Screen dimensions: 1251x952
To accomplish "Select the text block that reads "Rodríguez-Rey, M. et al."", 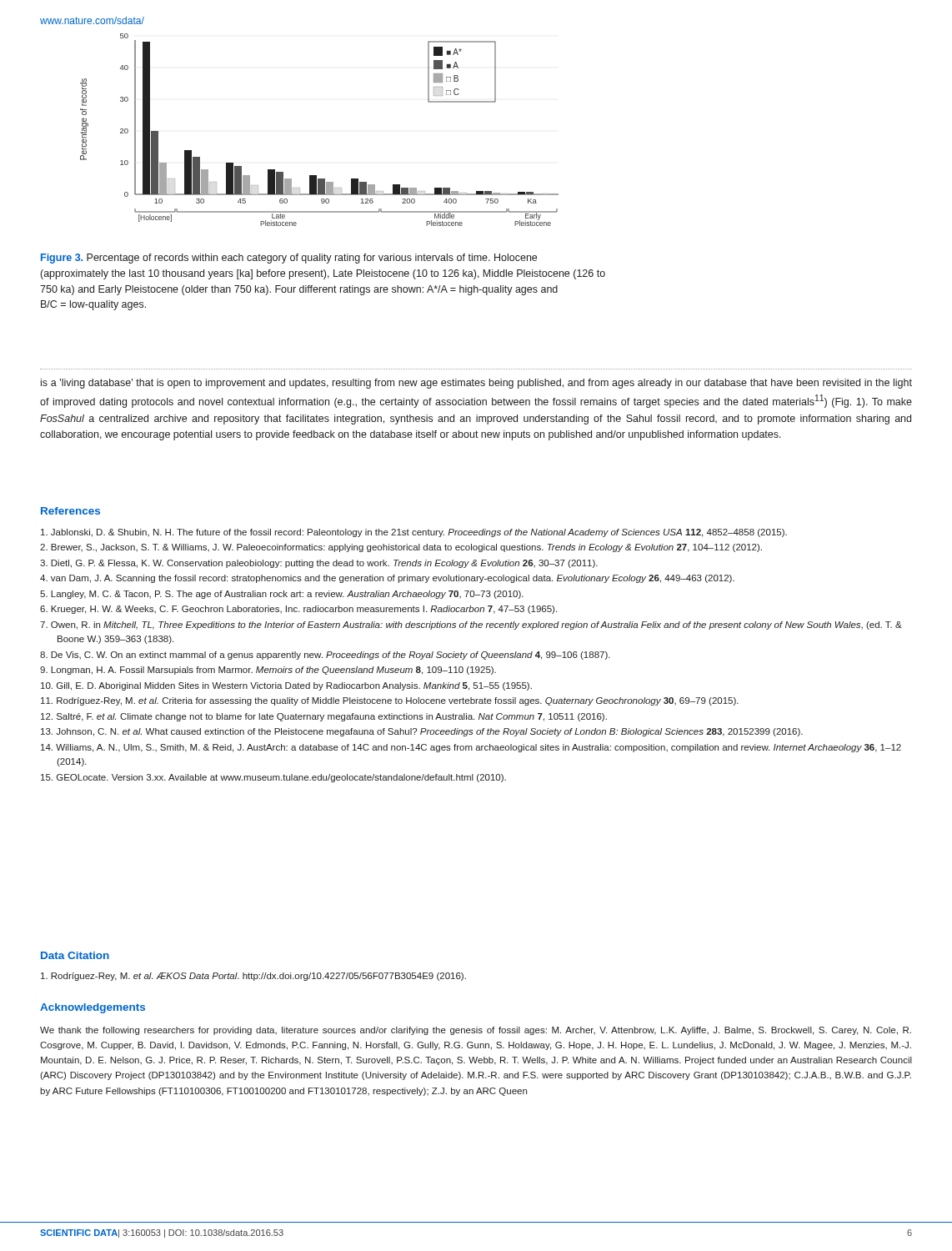I will pos(253,976).
